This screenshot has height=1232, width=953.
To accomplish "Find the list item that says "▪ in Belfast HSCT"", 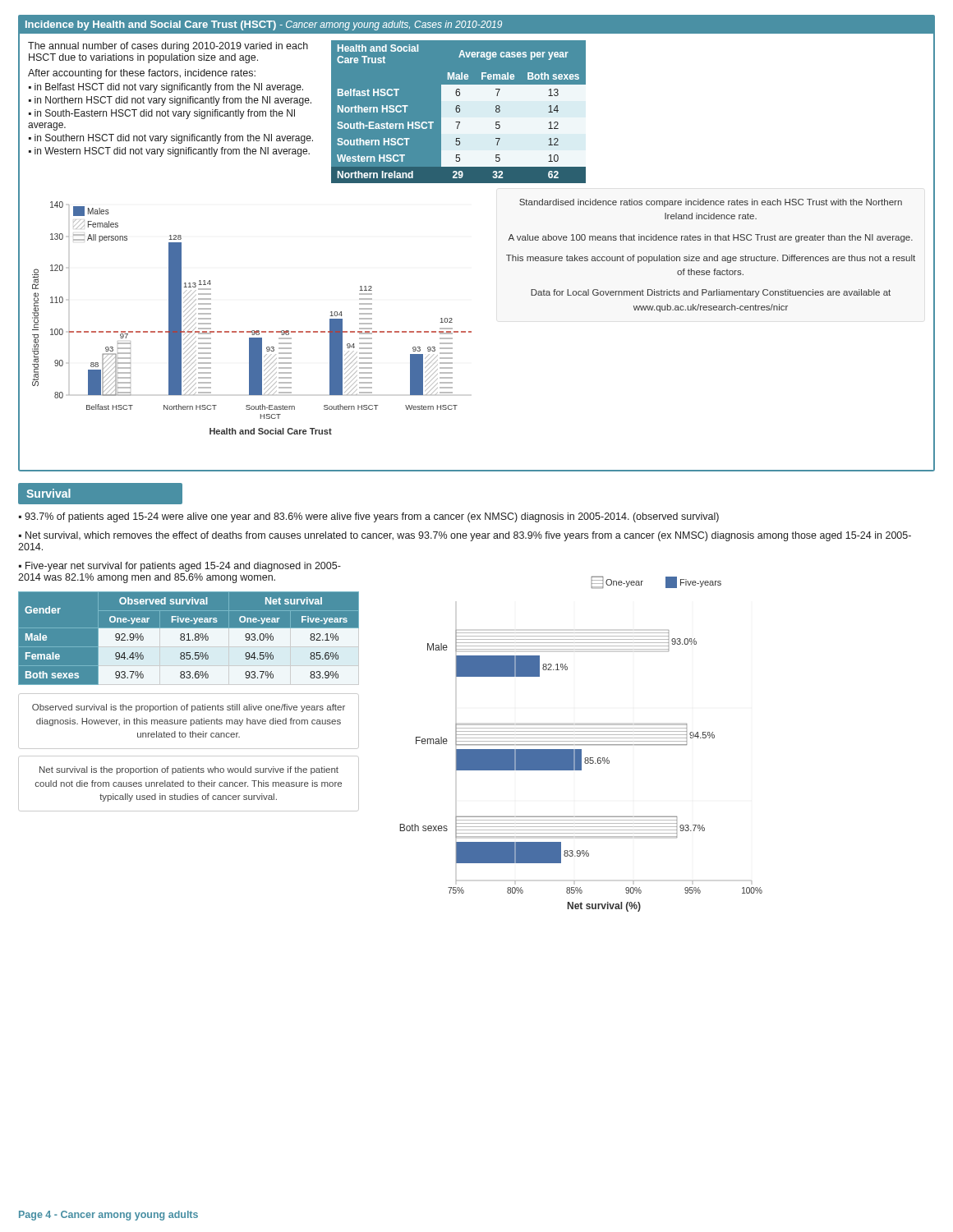I will (x=166, y=87).
